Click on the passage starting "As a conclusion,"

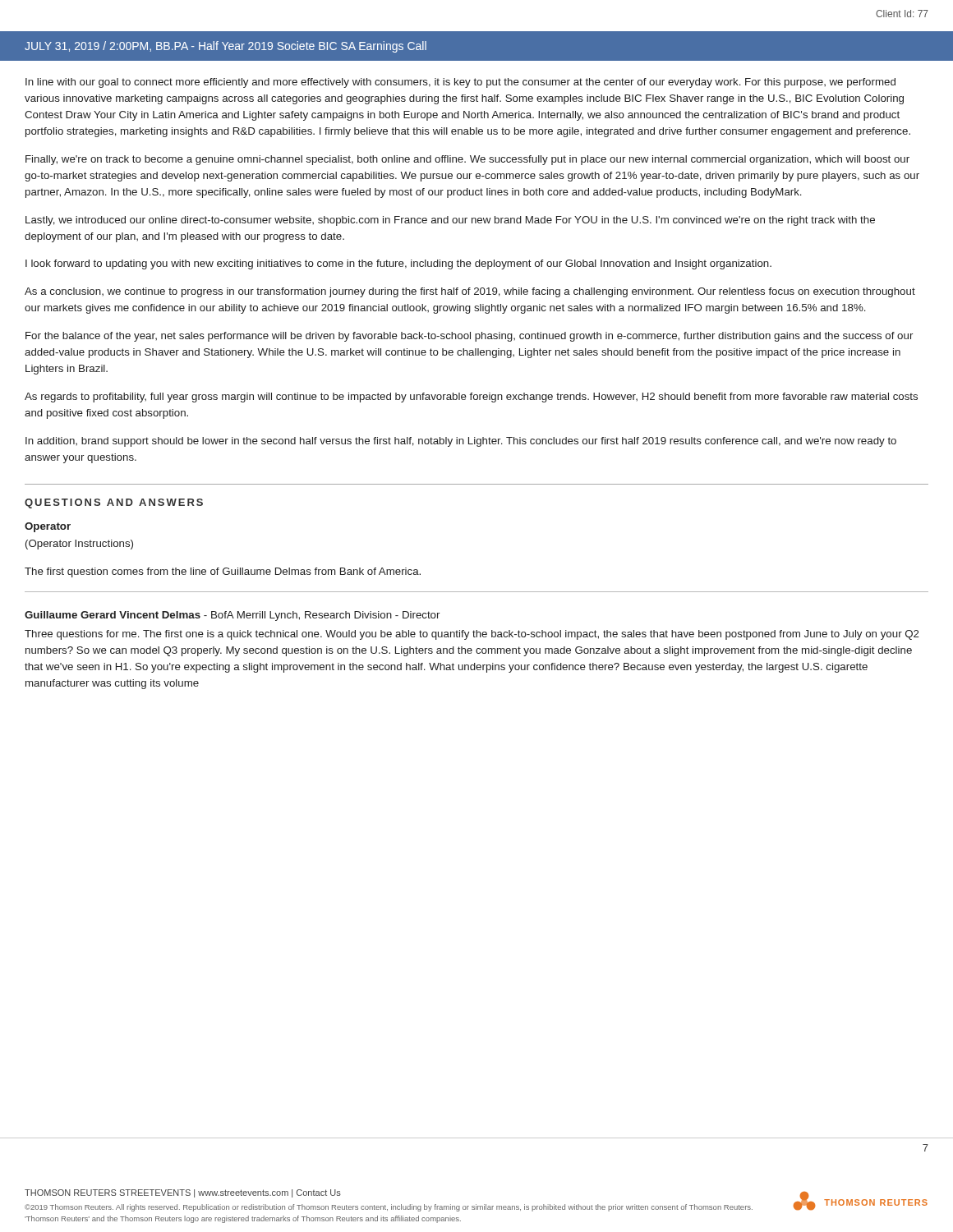tap(470, 300)
